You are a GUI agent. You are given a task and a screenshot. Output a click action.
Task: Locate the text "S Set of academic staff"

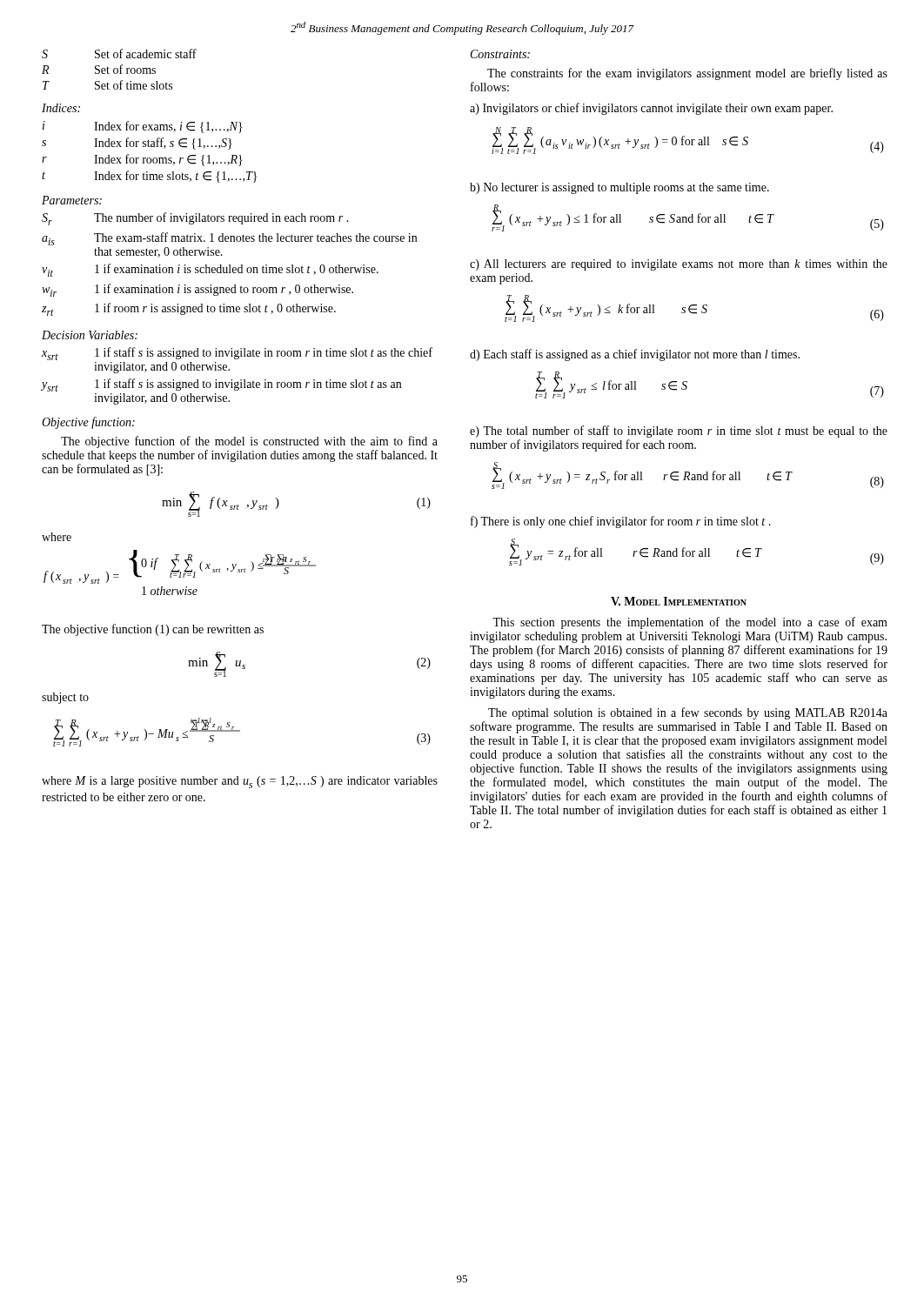(x=119, y=54)
